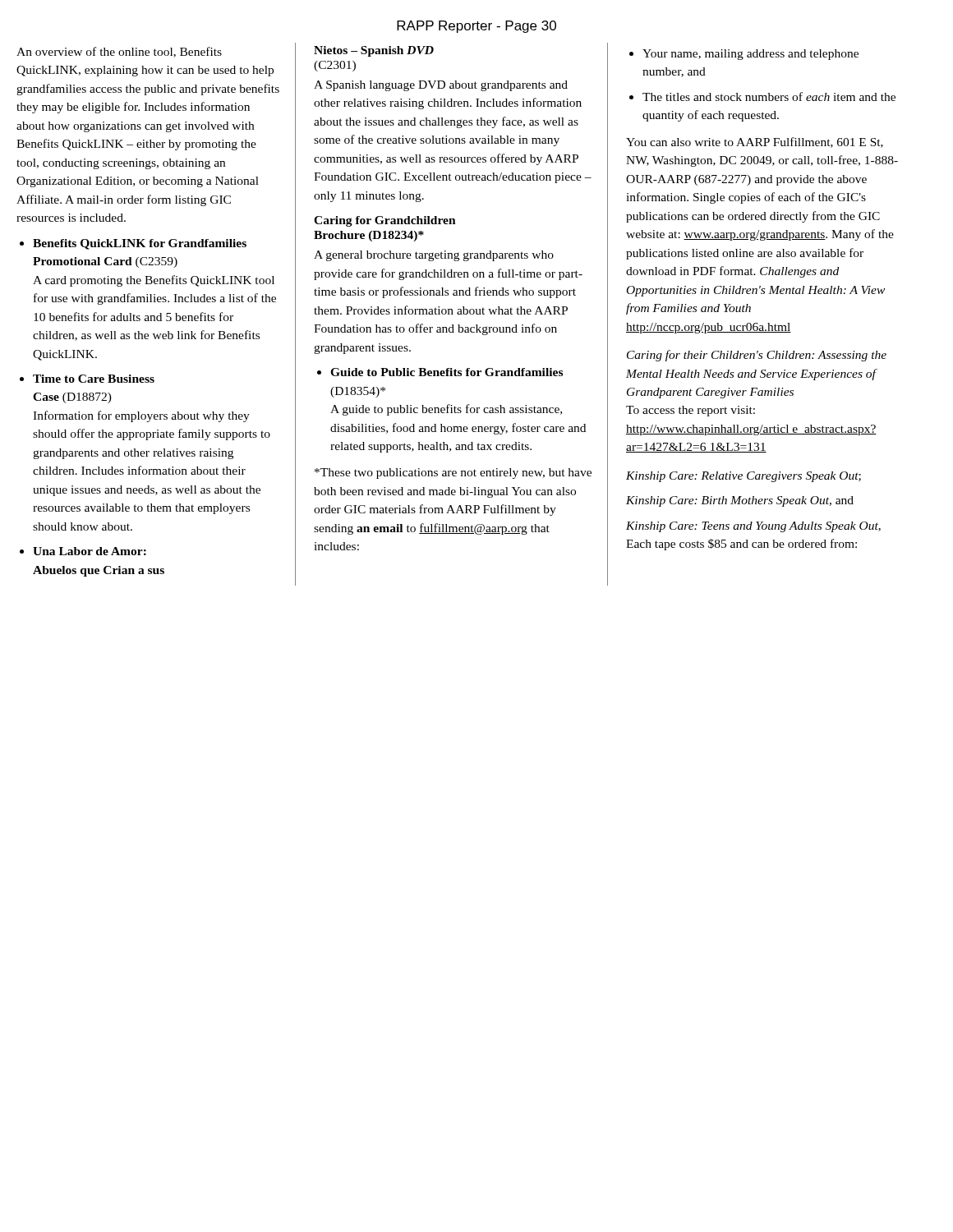
Task: Select the section header that reads "Nietos – Spanish DVD (C2301)"
Action: 374,57
